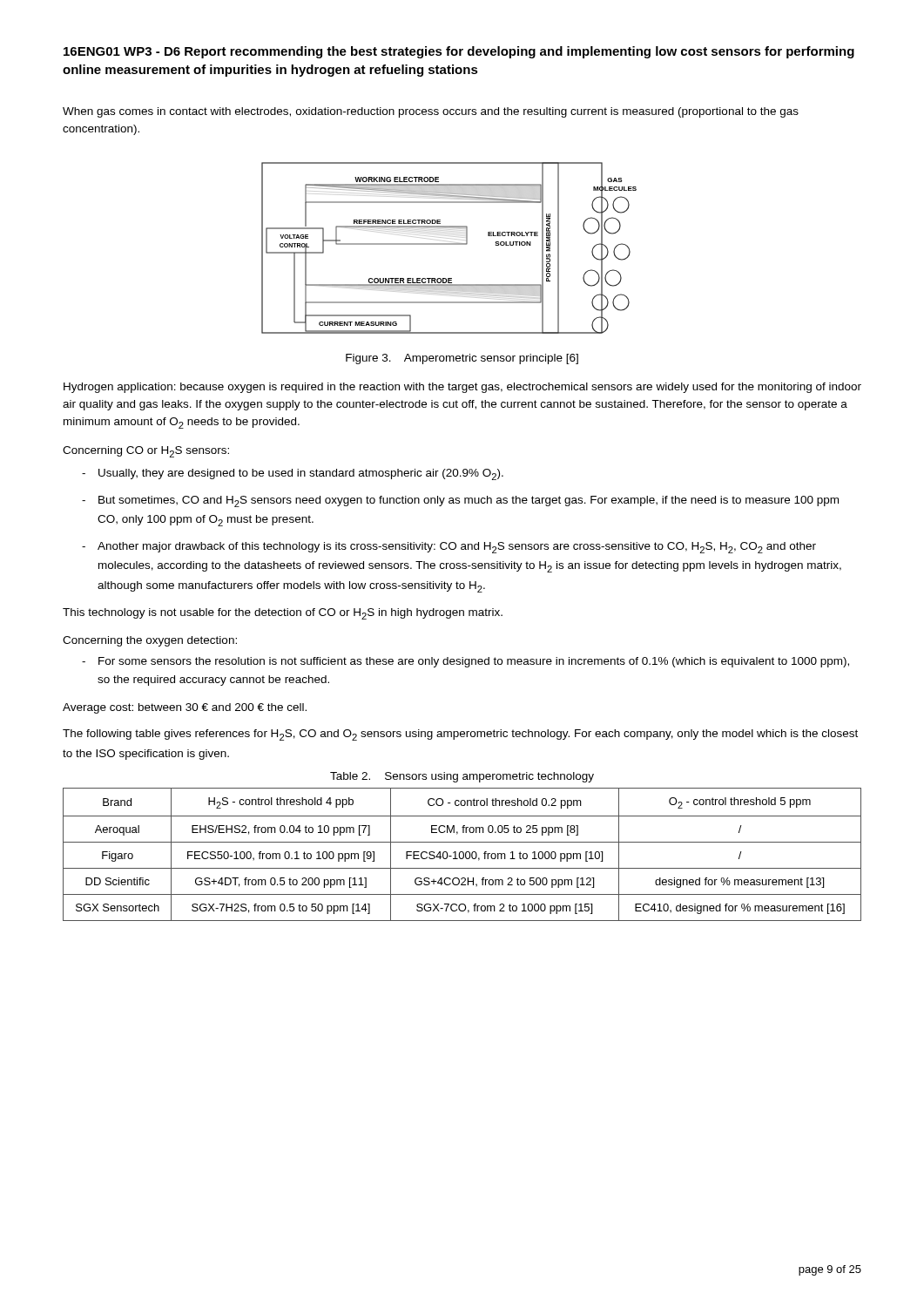Click the passage that begins "For some sensors the resolution is not"
The height and width of the screenshot is (1307, 924).
click(x=474, y=670)
